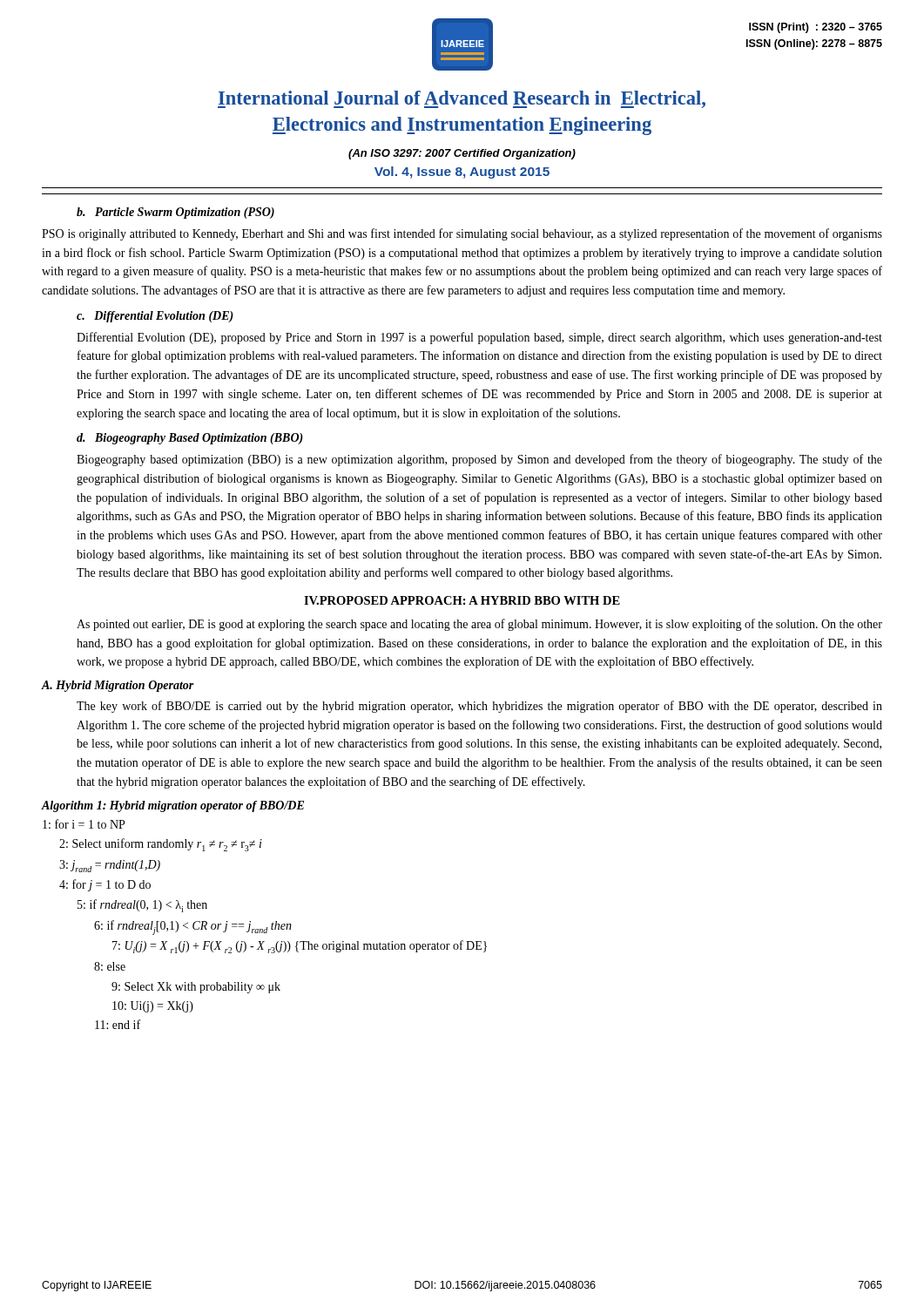Viewport: 924px width, 1307px height.
Task: Find the region starting "International Journal of Advanced Research"
Action: (462, 112)
